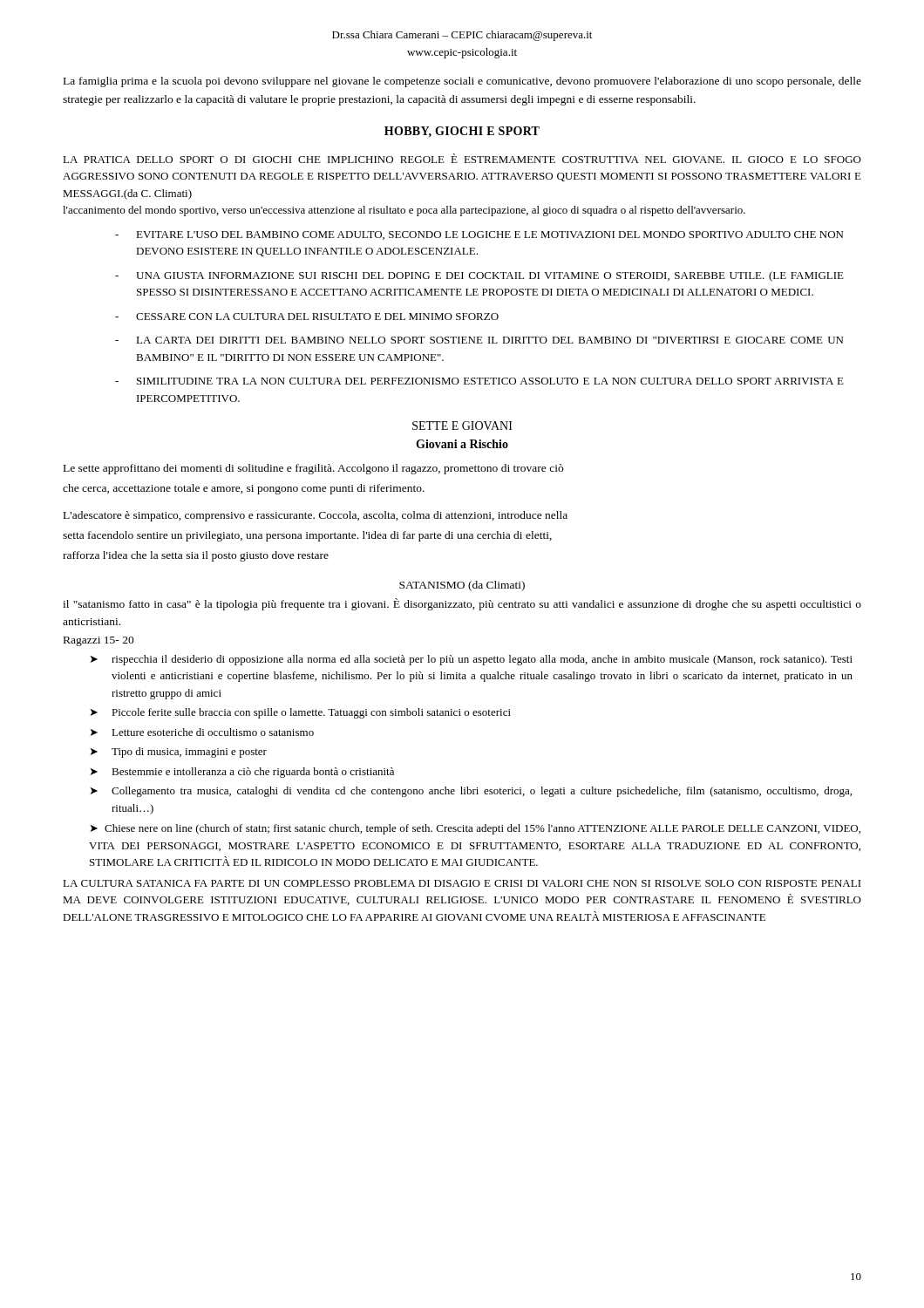This screenshot has width=924, height=1308.
Task: Point to the block beginning "➤ Piccole ferite sulle"
Action: pyautogui.click(x=471, y=712)
